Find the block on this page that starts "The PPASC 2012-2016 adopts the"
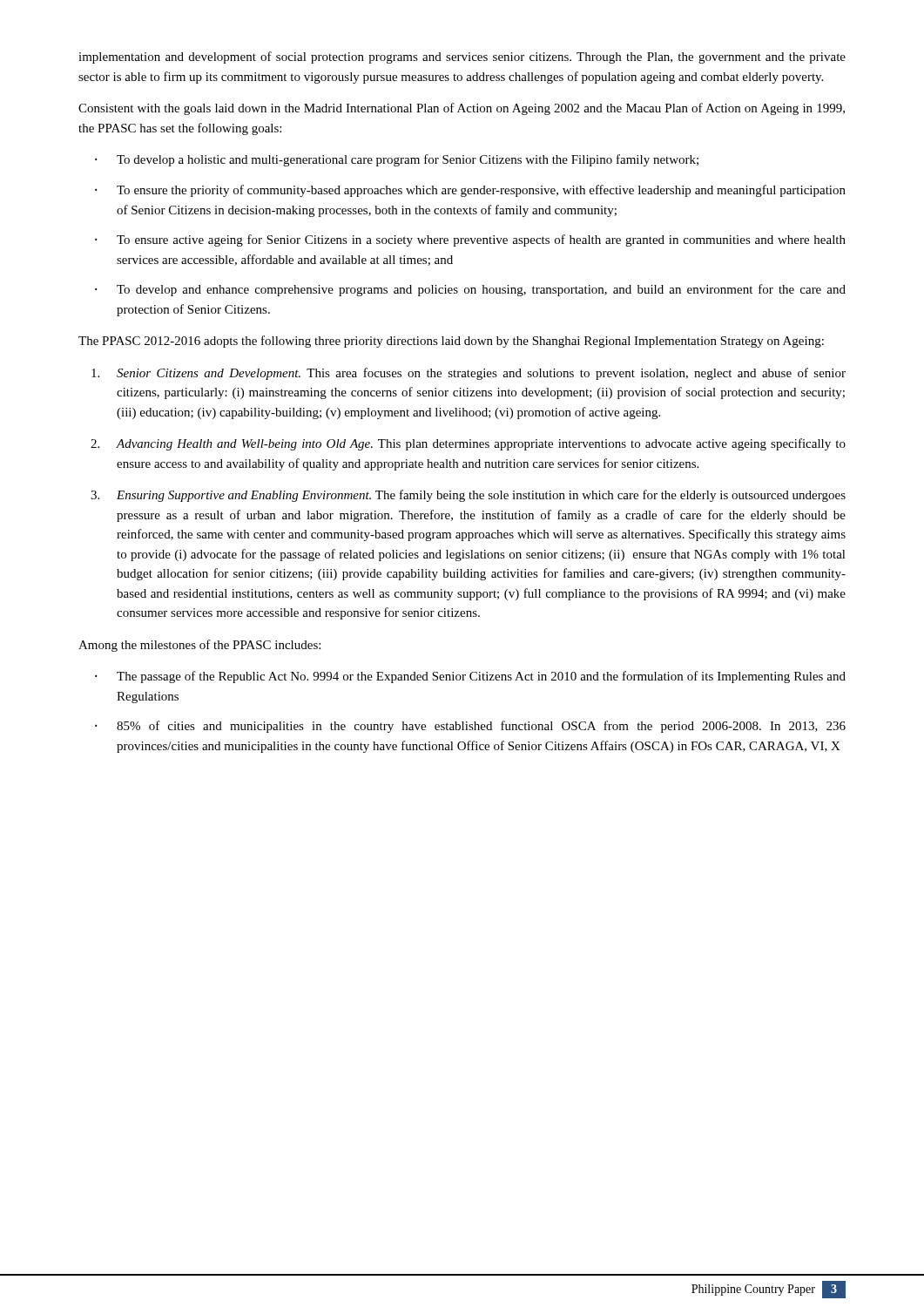Screen dimensions: 1307x924 pos(462,341)
